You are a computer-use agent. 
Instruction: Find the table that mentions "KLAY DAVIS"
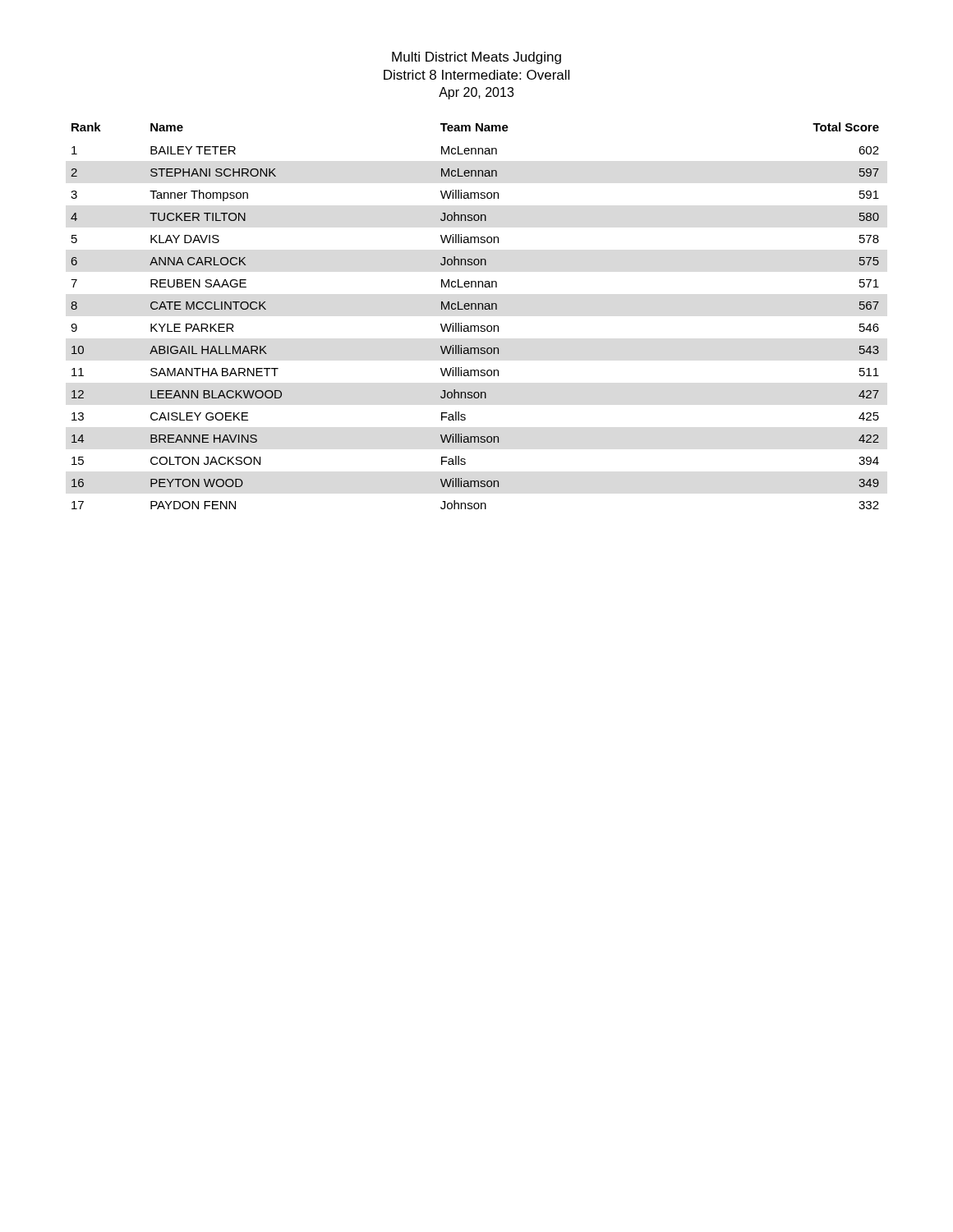[x=476, y=315]
